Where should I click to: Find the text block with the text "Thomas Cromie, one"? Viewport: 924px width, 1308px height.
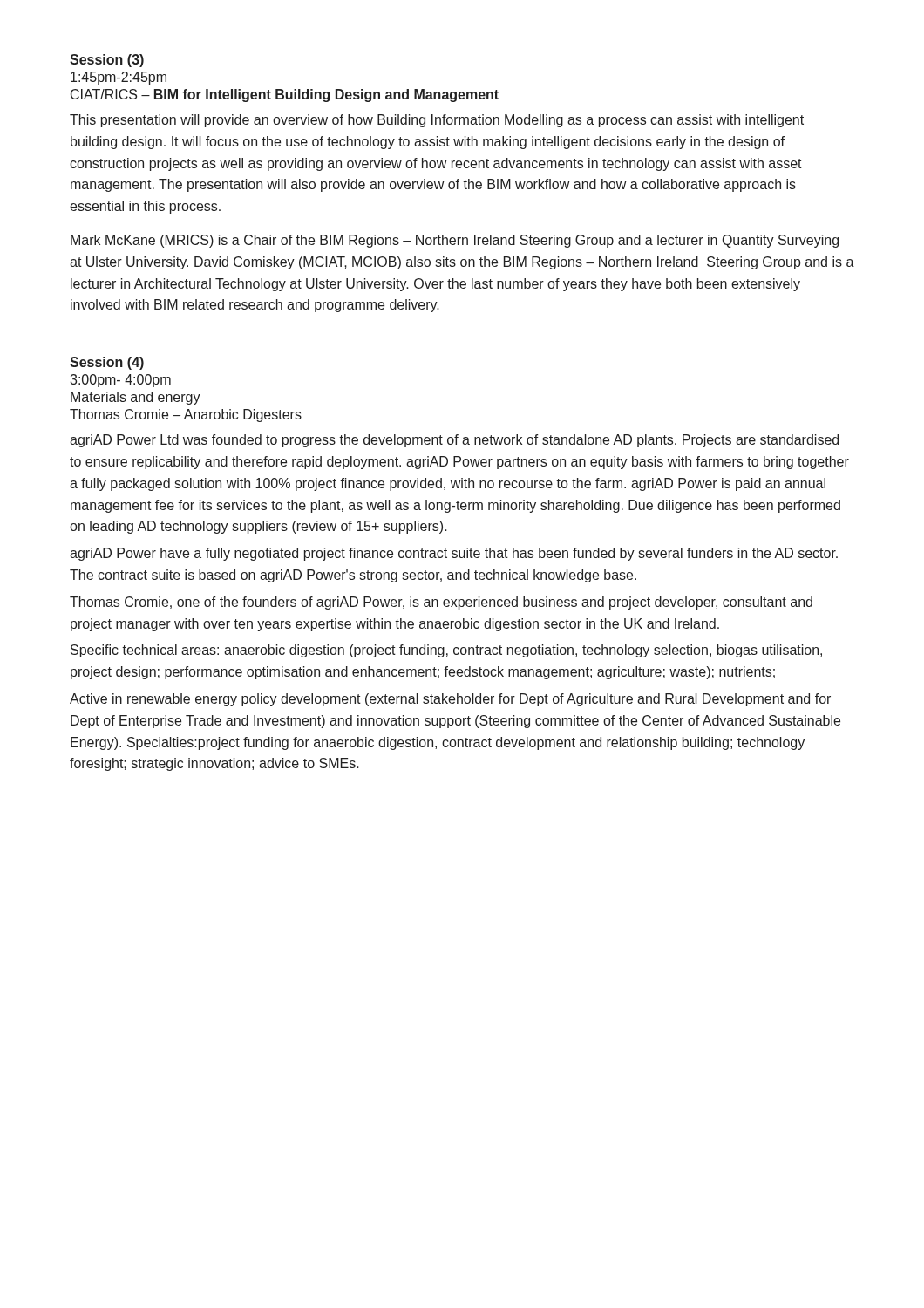click(441, 613)
